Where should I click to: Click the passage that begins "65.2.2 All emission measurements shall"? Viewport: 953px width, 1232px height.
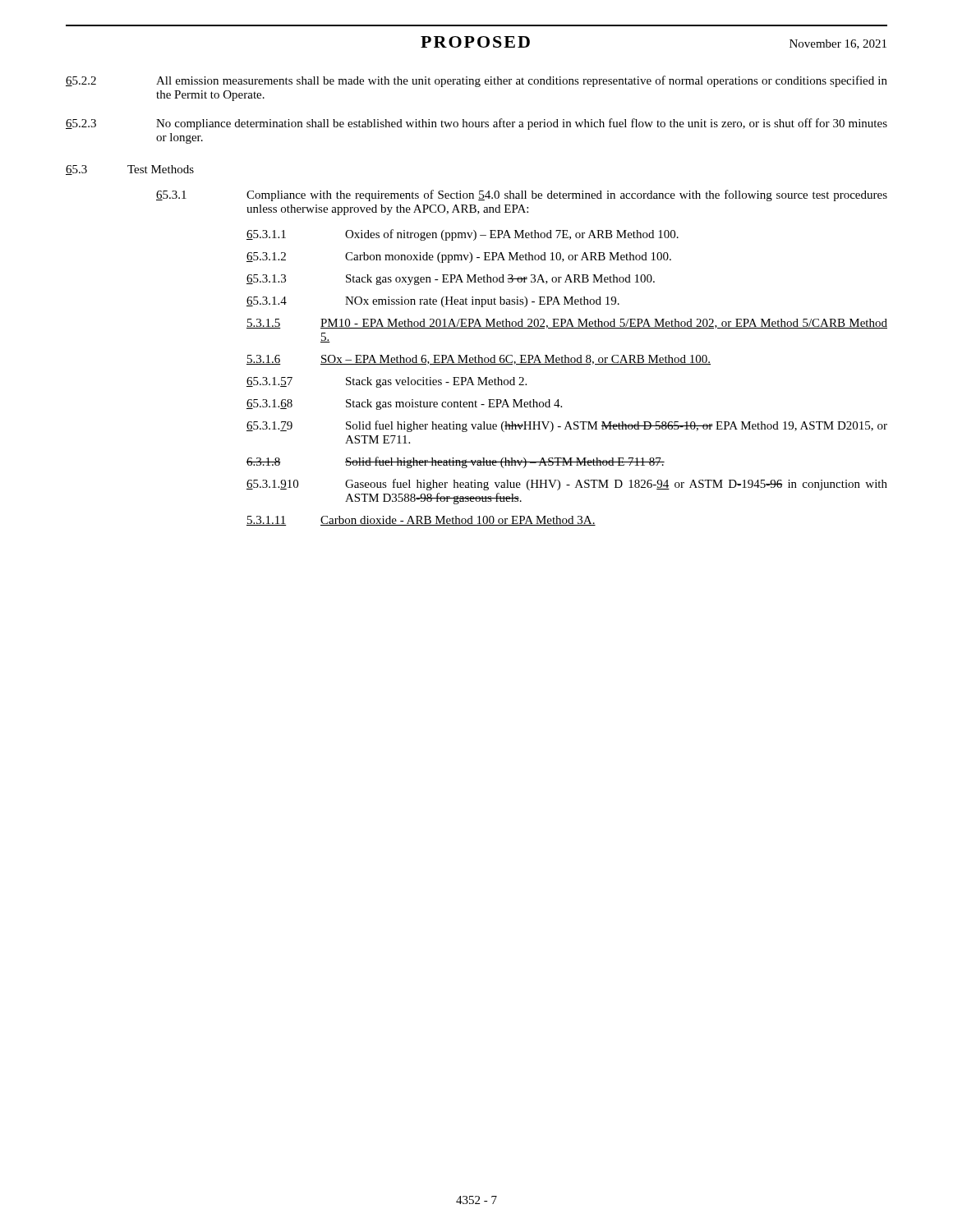(x=476, y=88)
